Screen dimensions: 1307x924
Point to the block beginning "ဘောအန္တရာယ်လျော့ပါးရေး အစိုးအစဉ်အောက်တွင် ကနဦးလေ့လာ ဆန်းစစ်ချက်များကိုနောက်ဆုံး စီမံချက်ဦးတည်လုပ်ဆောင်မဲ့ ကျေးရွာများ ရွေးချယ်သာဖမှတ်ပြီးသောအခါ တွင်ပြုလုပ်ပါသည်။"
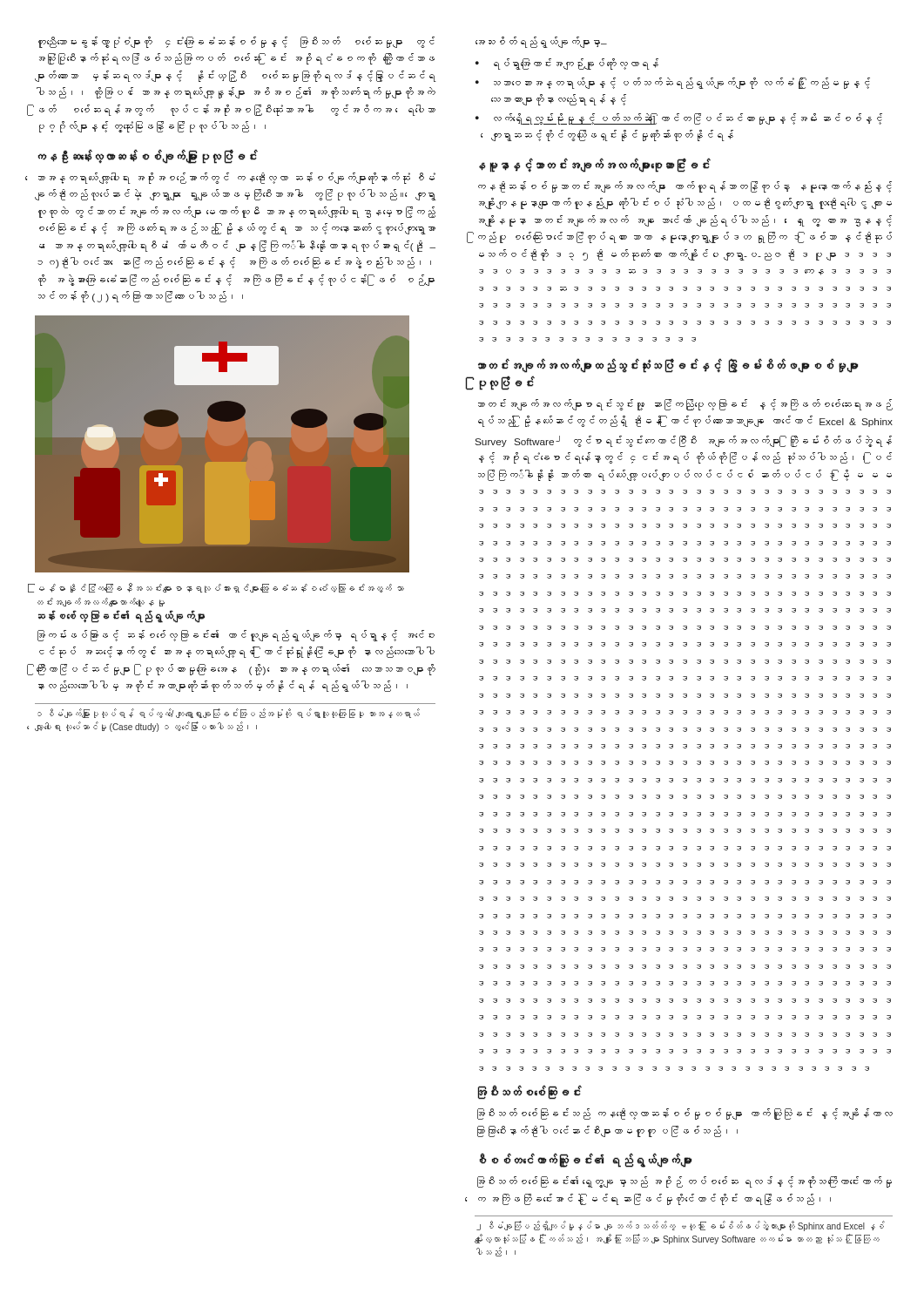235,238
